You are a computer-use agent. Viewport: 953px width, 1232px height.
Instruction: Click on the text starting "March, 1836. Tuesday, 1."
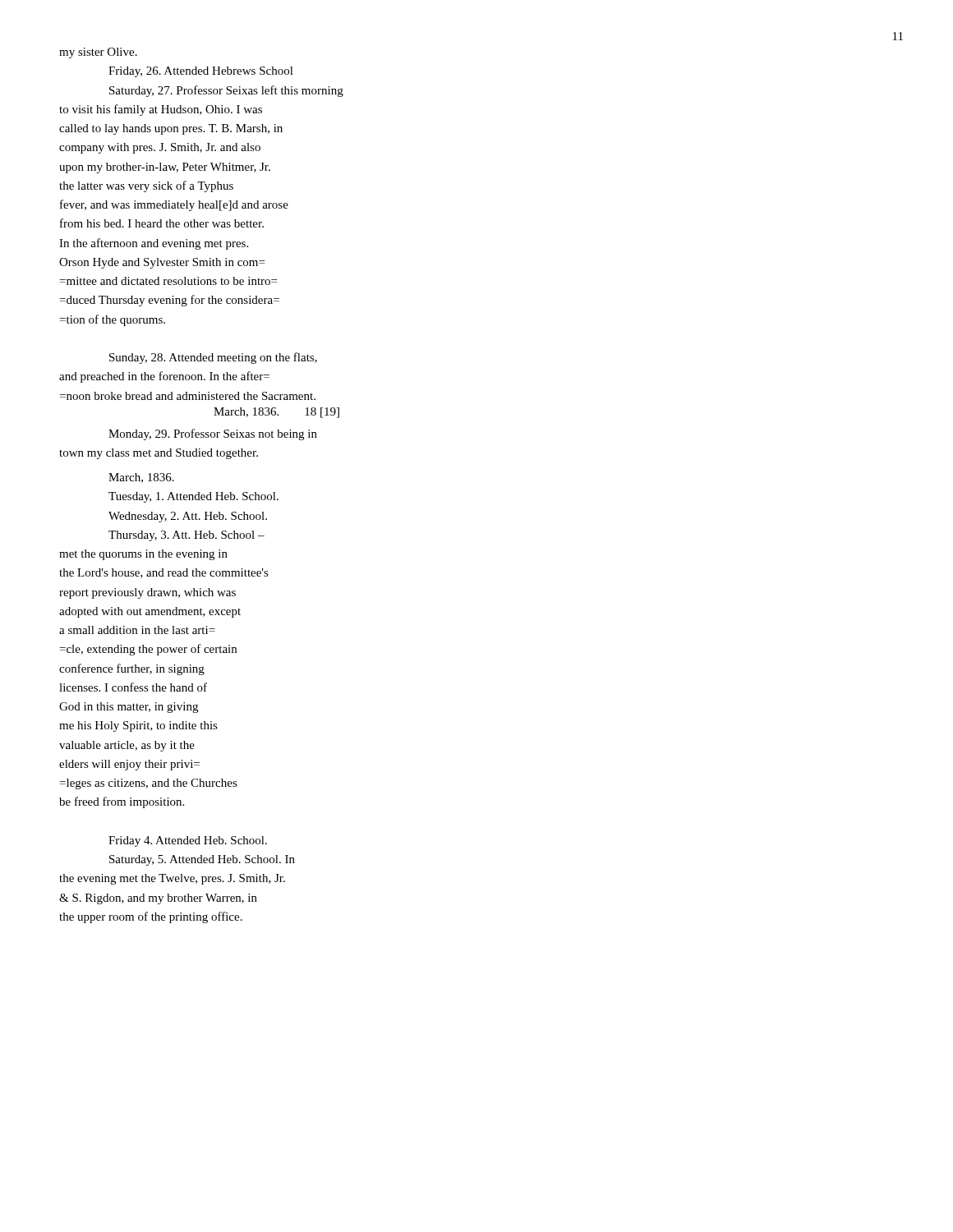[x=141, y=478]
